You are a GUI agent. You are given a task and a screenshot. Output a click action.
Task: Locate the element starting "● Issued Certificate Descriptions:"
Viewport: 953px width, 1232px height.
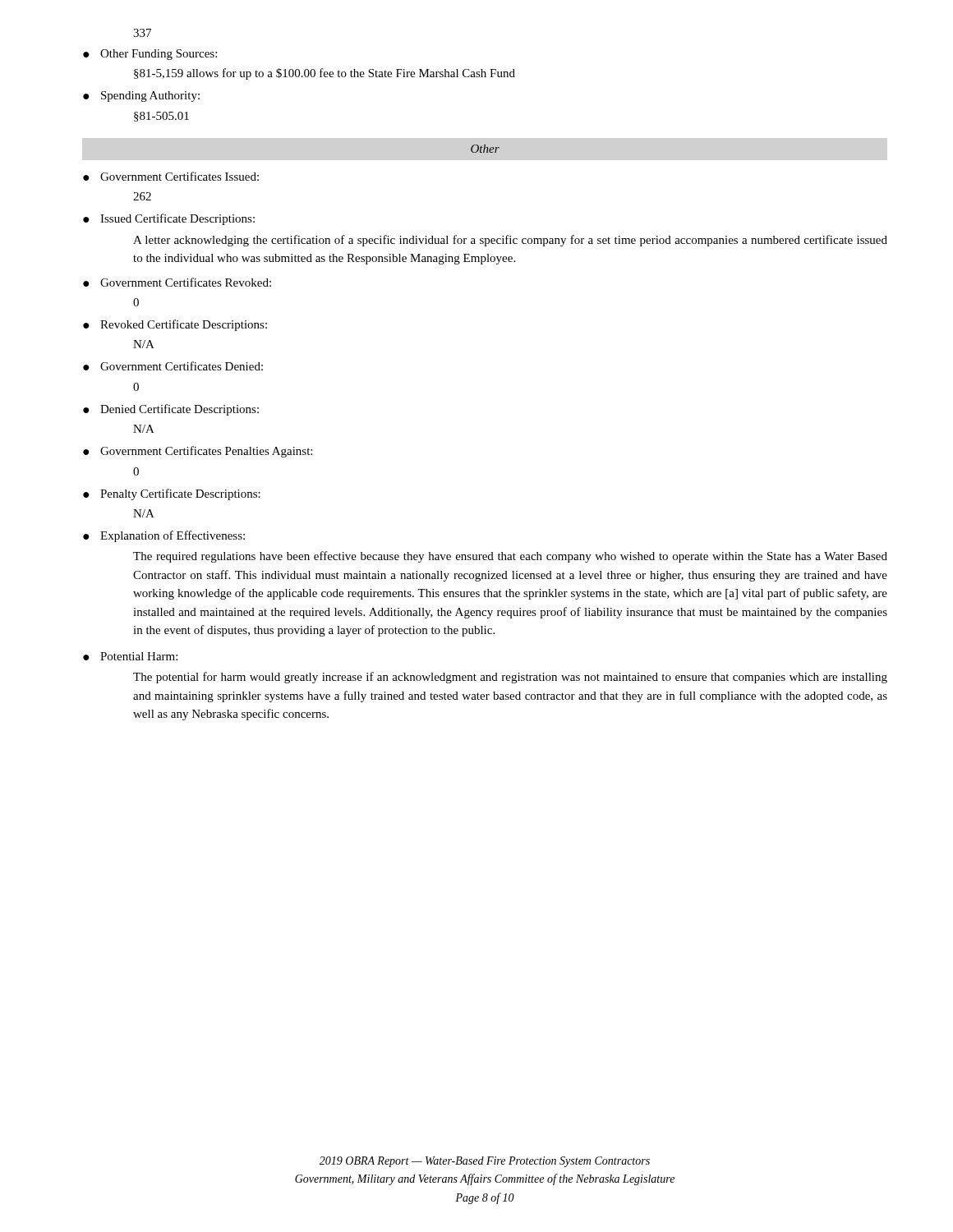click(x=169, y=219)
